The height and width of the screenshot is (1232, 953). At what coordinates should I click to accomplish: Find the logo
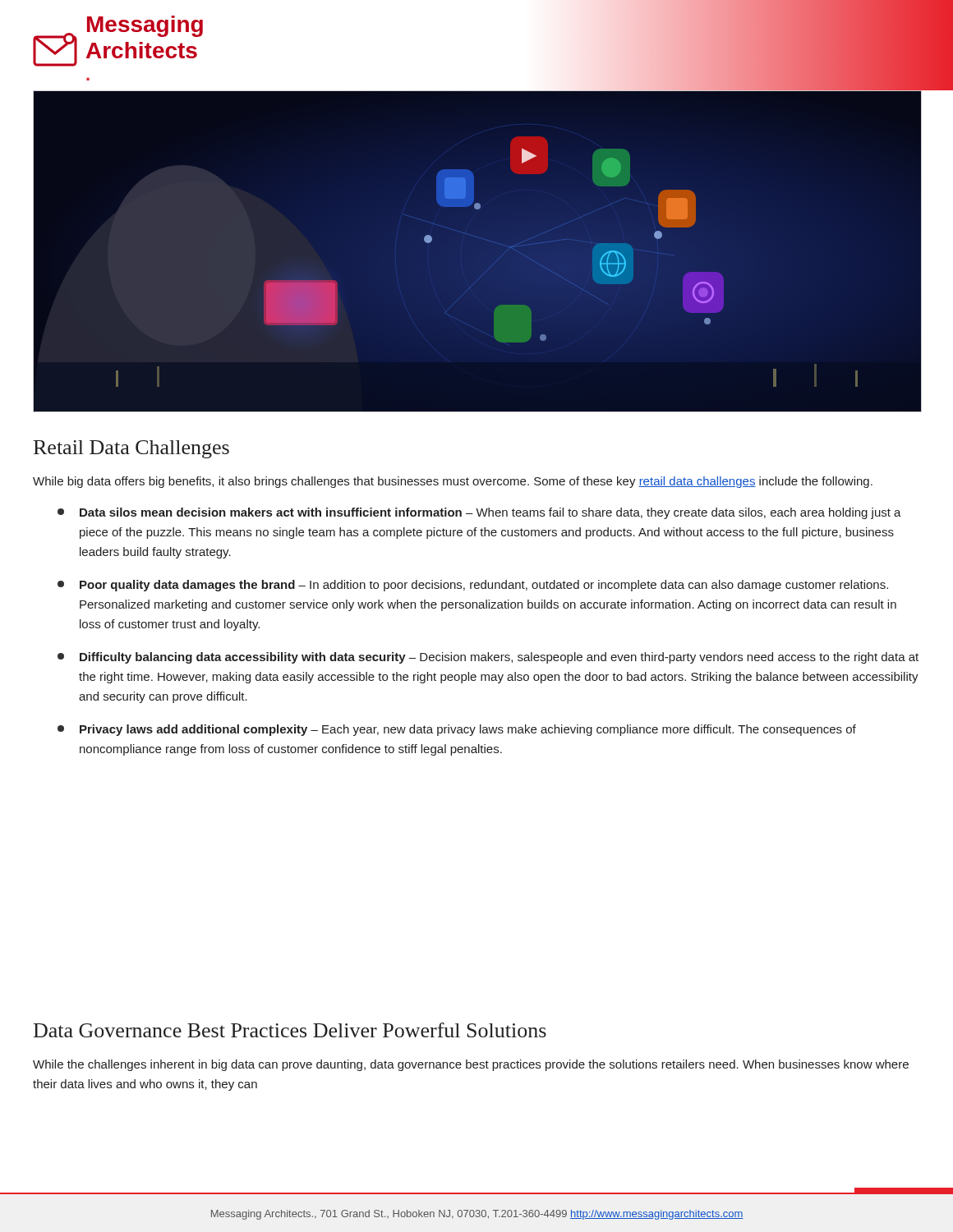point(119,48)
